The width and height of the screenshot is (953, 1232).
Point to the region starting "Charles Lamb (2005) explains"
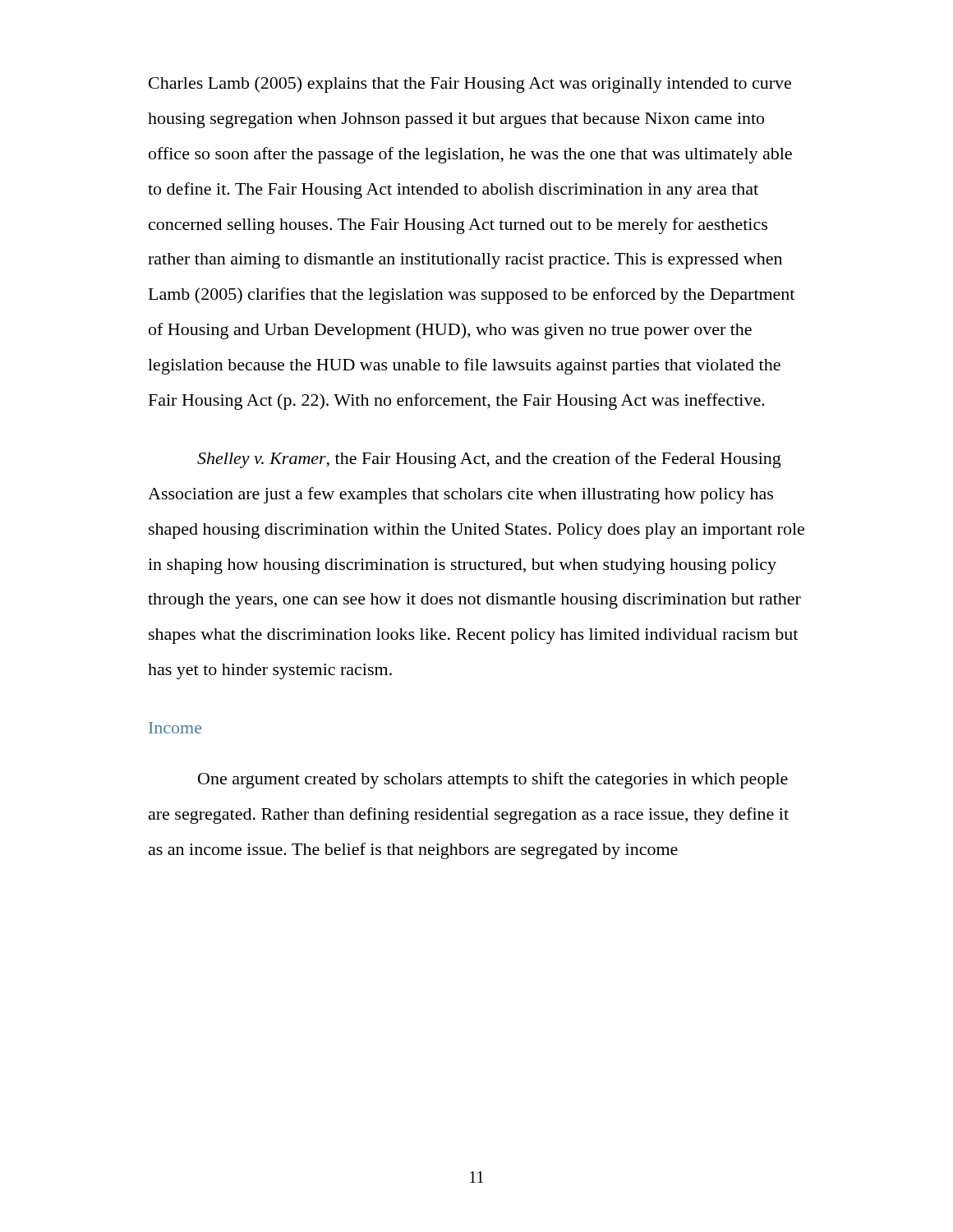click(471, 241)
